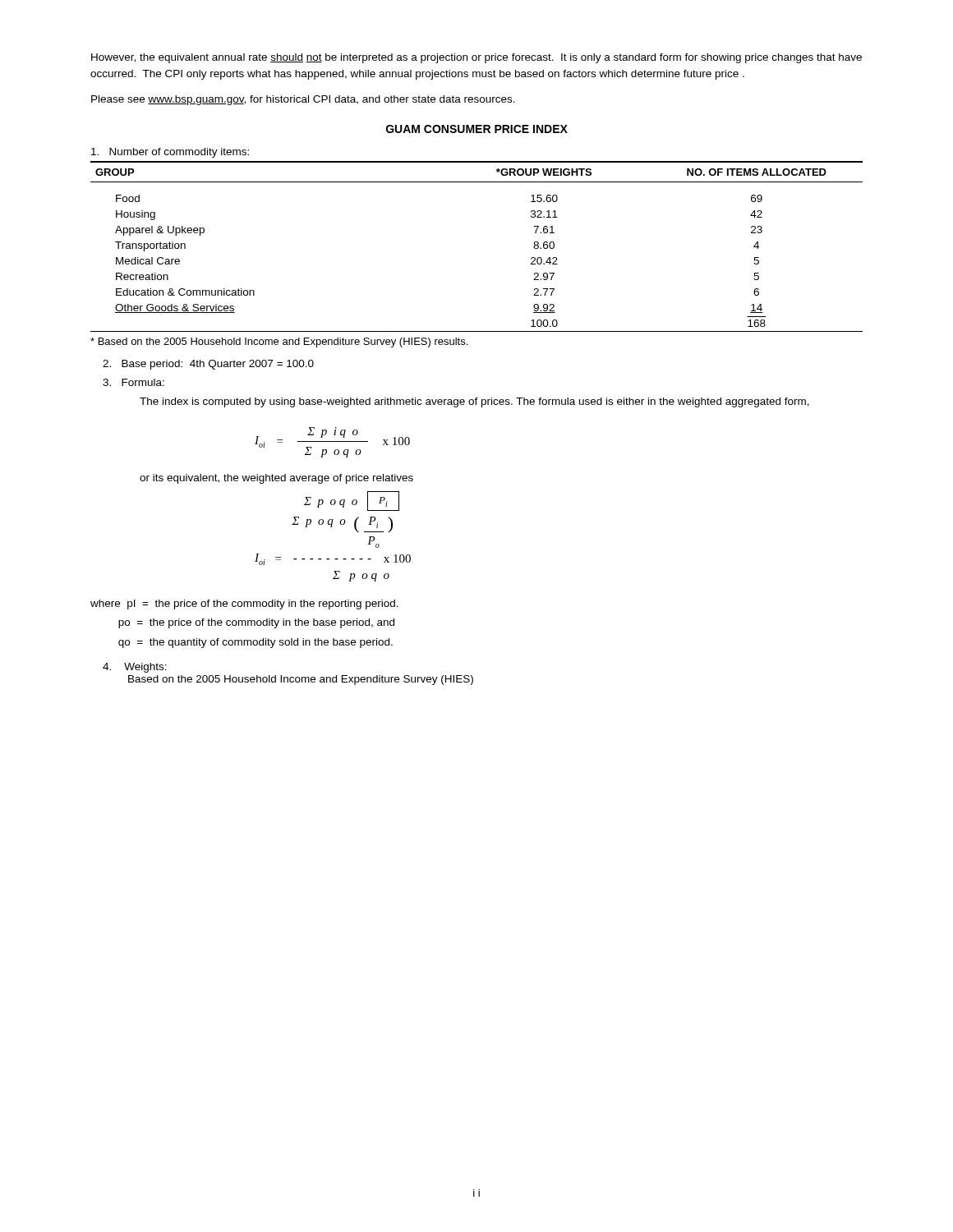Viewport: 953px width, 1232px height.
Task: Locate the section header containing "GUAM CONSUMER PRICE INDEX"
Action: tap(476, 129)
